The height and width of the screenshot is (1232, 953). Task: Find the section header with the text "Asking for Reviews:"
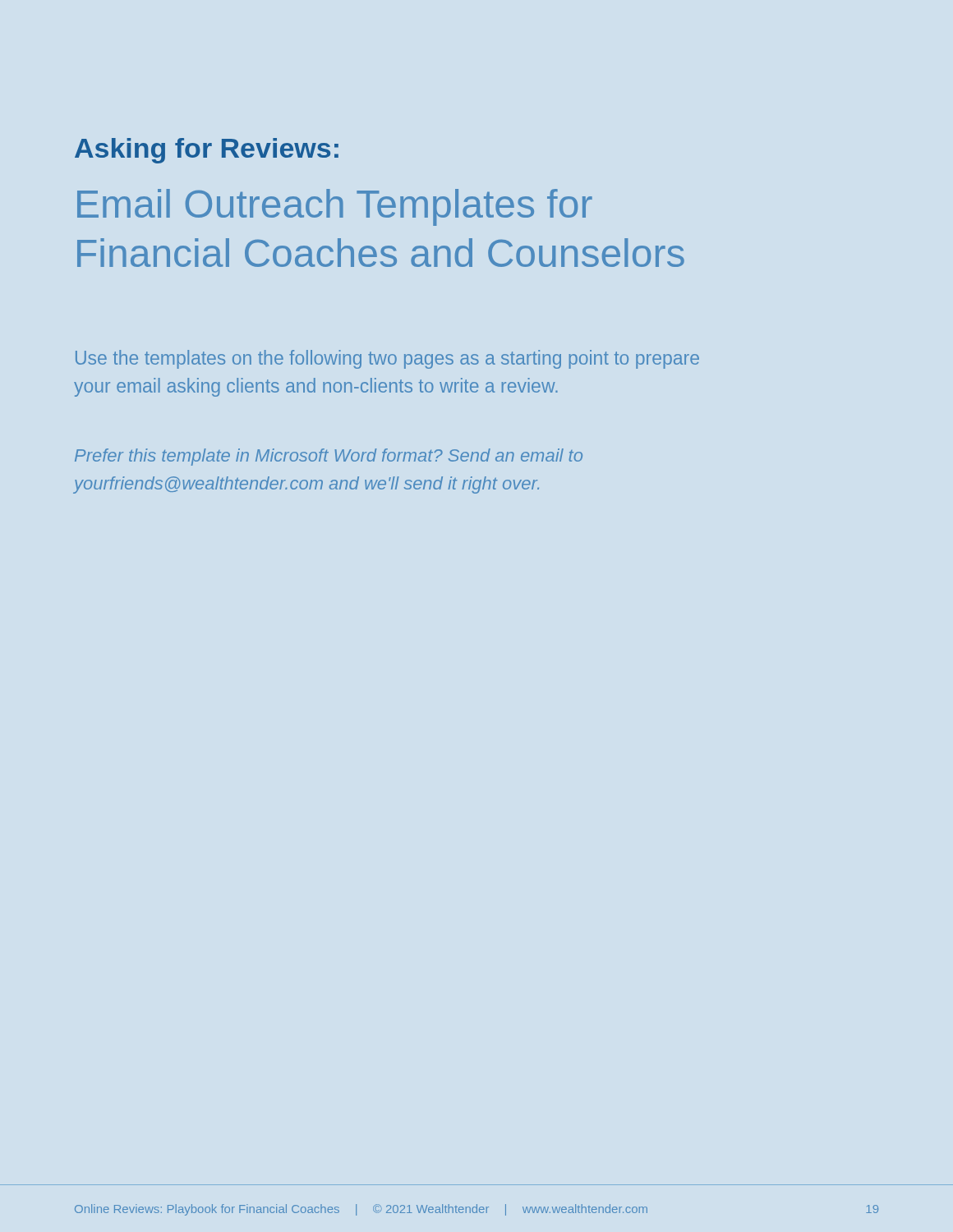[x=207, y=148]
